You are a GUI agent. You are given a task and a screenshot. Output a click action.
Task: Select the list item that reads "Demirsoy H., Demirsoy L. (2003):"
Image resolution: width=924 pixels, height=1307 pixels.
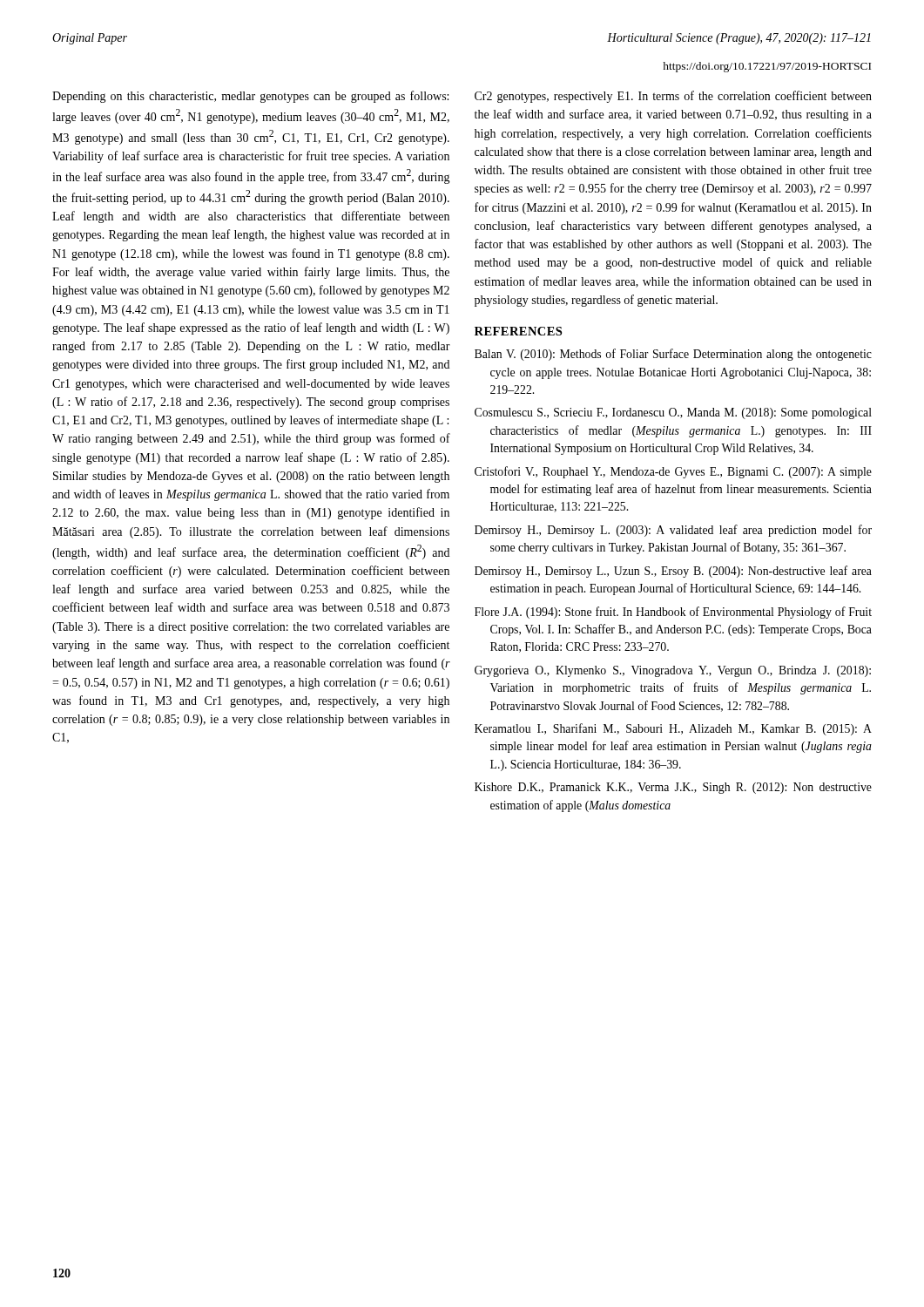point(673,539)
